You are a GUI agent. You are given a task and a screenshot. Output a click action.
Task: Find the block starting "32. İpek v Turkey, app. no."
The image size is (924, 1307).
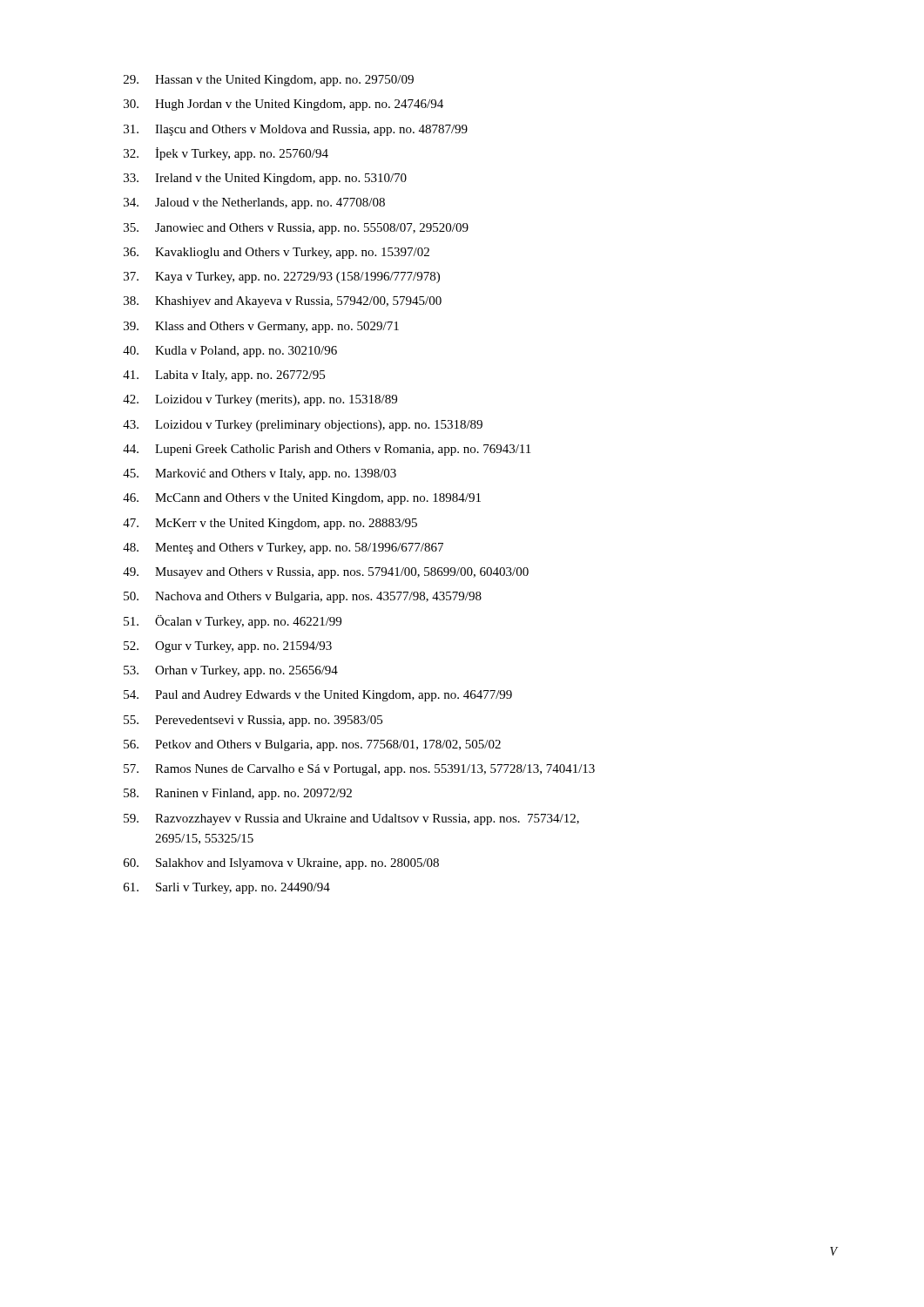coord(226,154)
